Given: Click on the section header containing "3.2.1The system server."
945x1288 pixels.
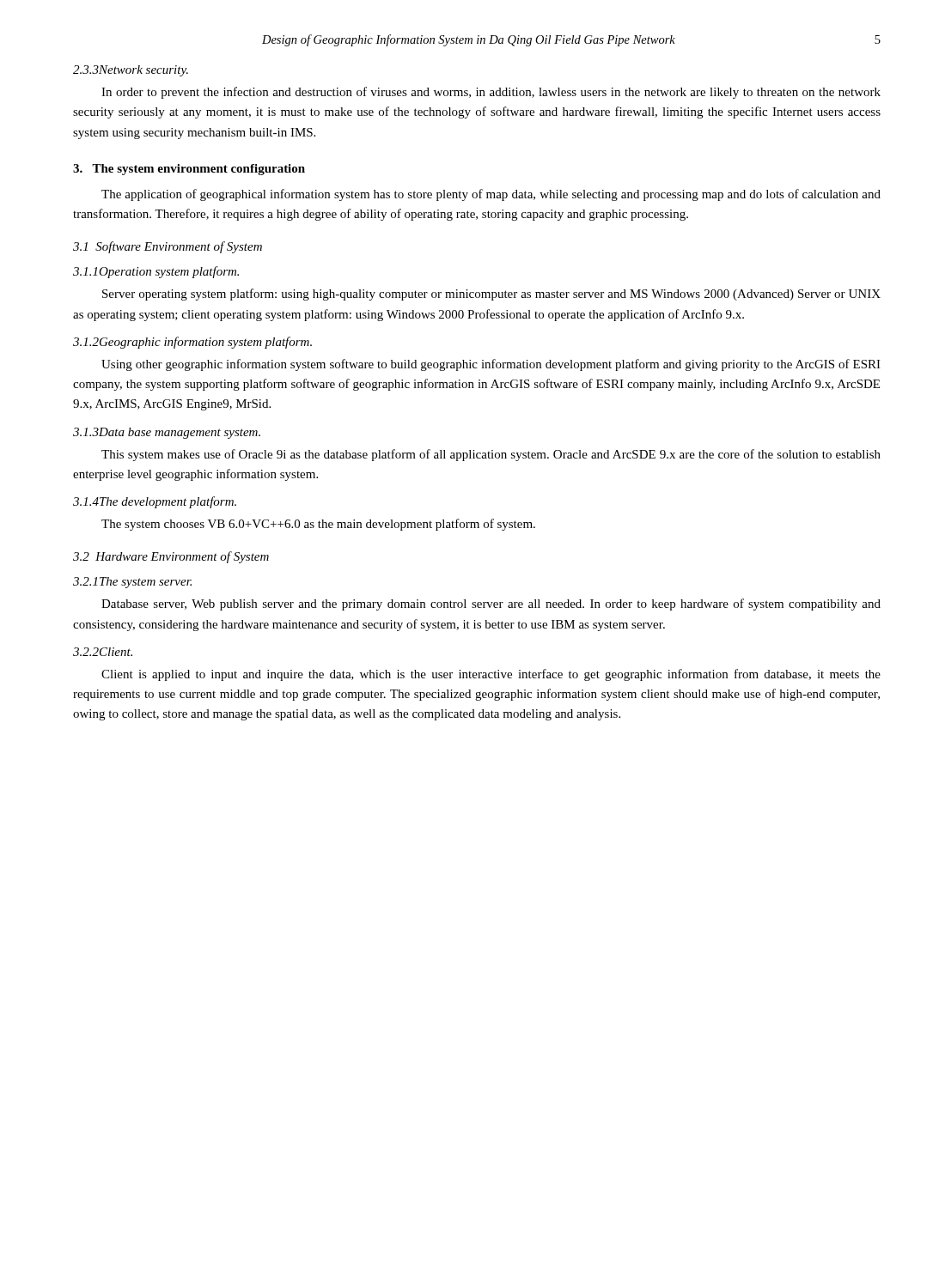Looking at the screenshot, I should [133, 582].
